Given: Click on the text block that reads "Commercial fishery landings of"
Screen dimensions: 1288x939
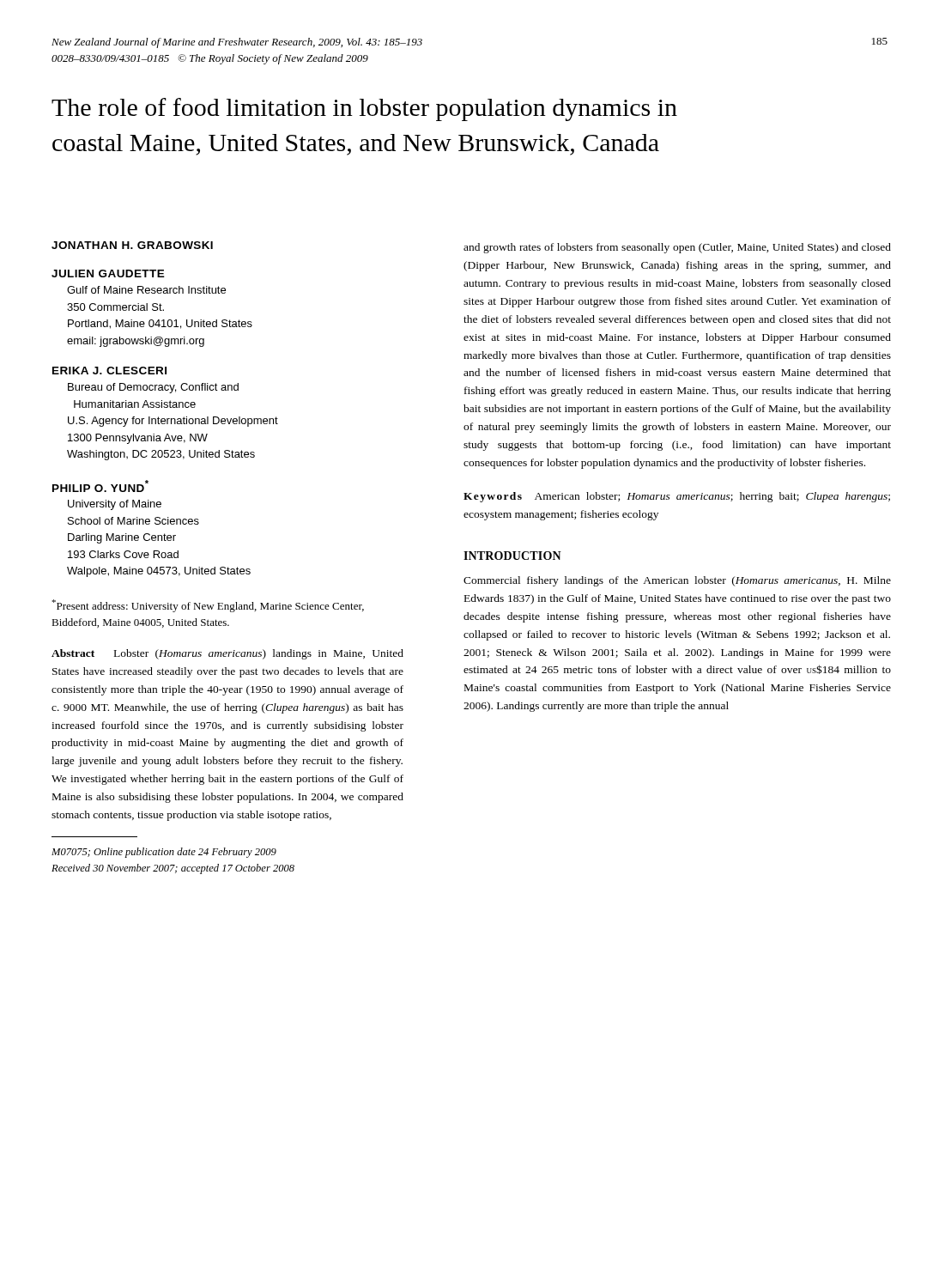Looking at the screenshot, I should (x=677, y=643).
